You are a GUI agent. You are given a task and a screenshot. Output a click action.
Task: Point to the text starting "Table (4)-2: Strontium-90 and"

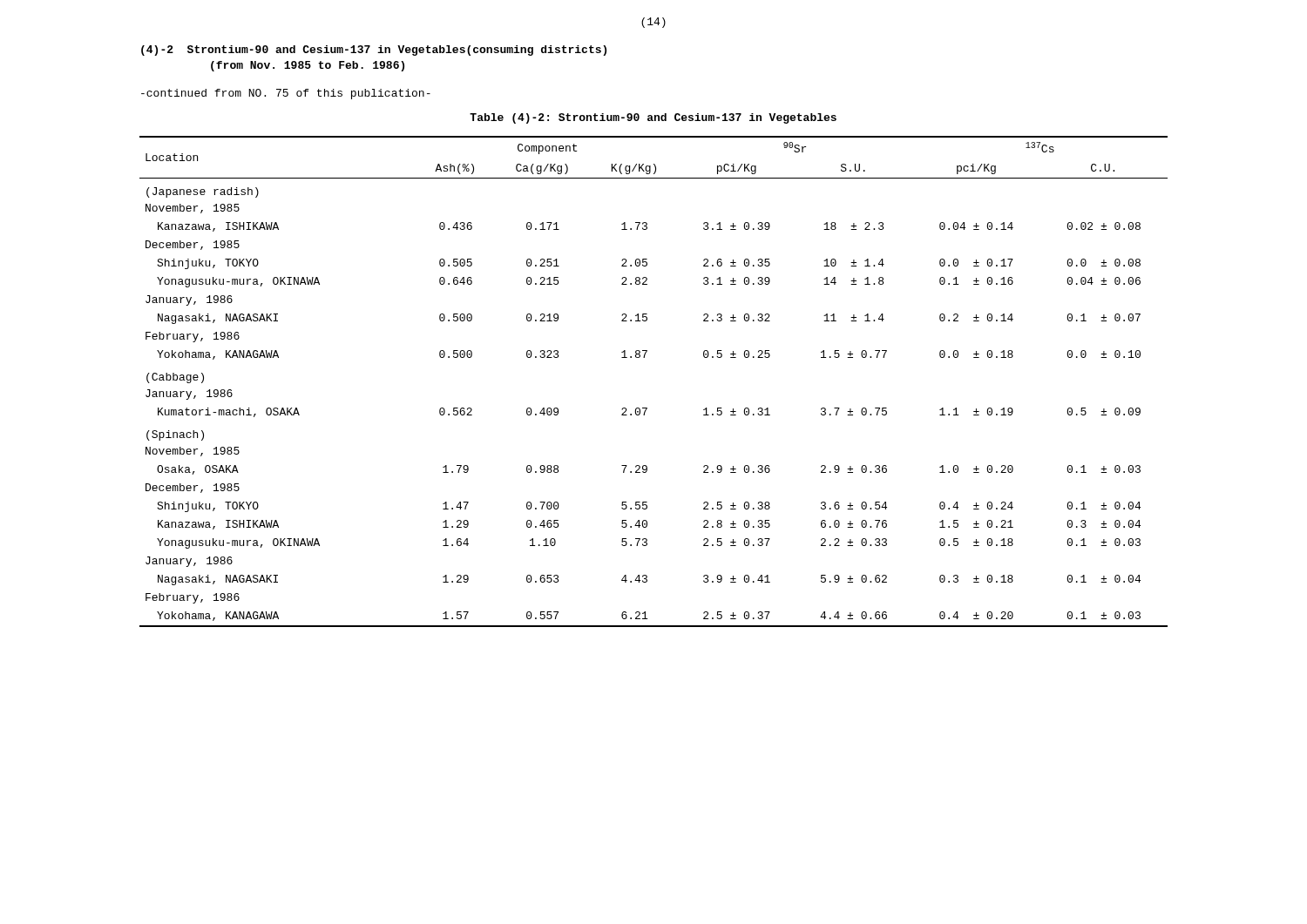tap(654, 118)
